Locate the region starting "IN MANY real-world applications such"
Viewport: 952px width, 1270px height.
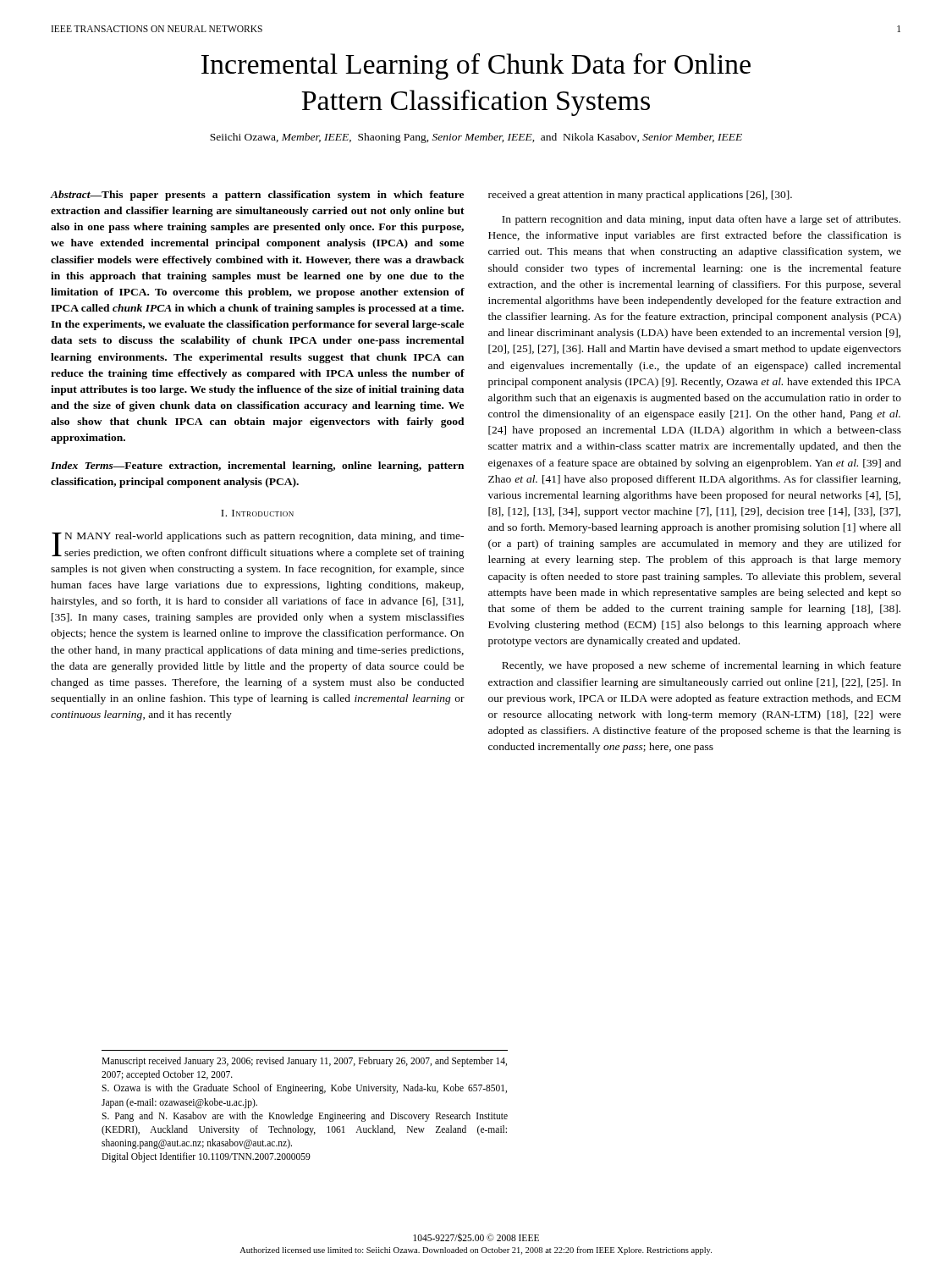point(257,625)
